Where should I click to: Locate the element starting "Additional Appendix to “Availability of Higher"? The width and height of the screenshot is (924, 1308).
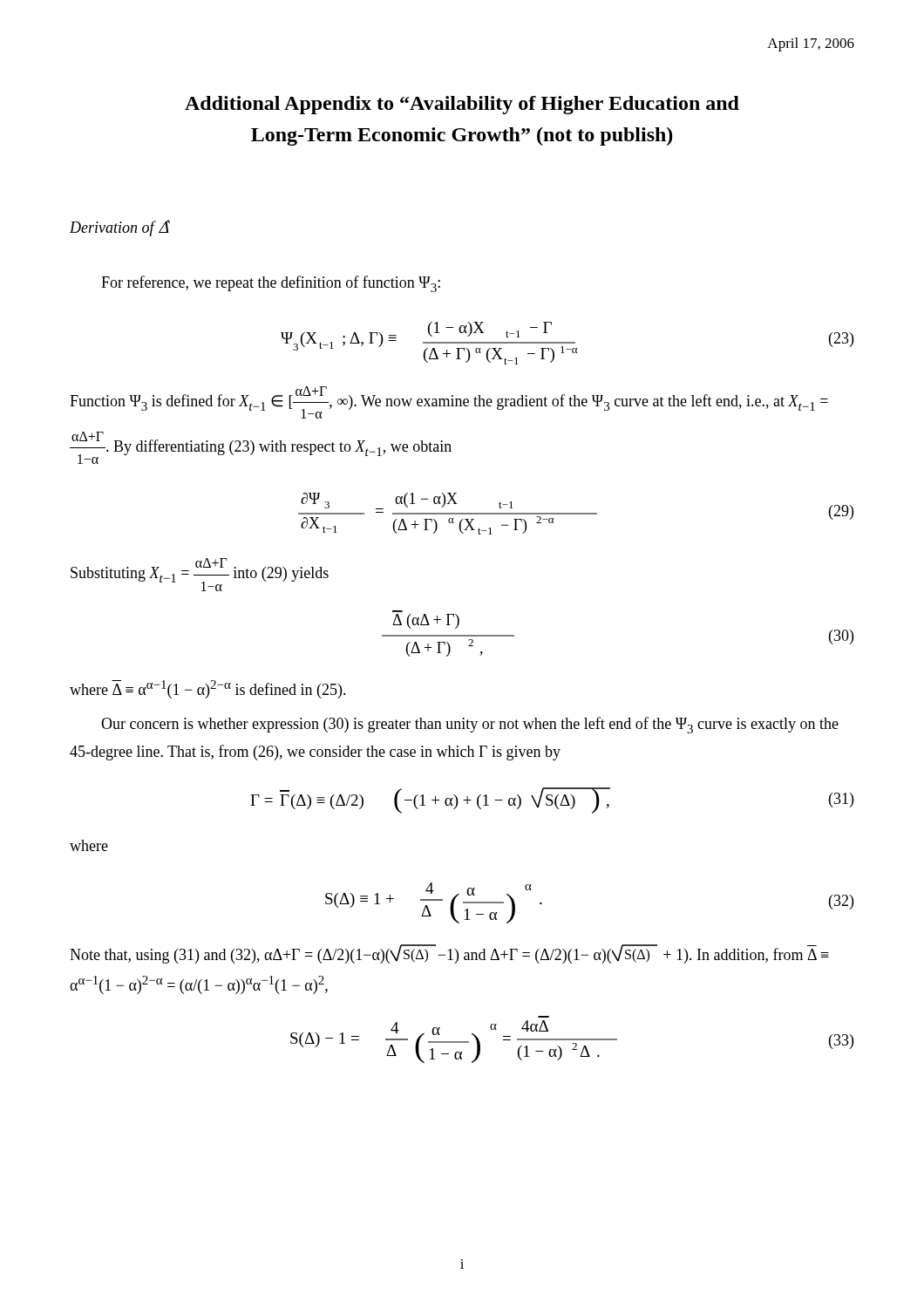click(x=462, y=119)
